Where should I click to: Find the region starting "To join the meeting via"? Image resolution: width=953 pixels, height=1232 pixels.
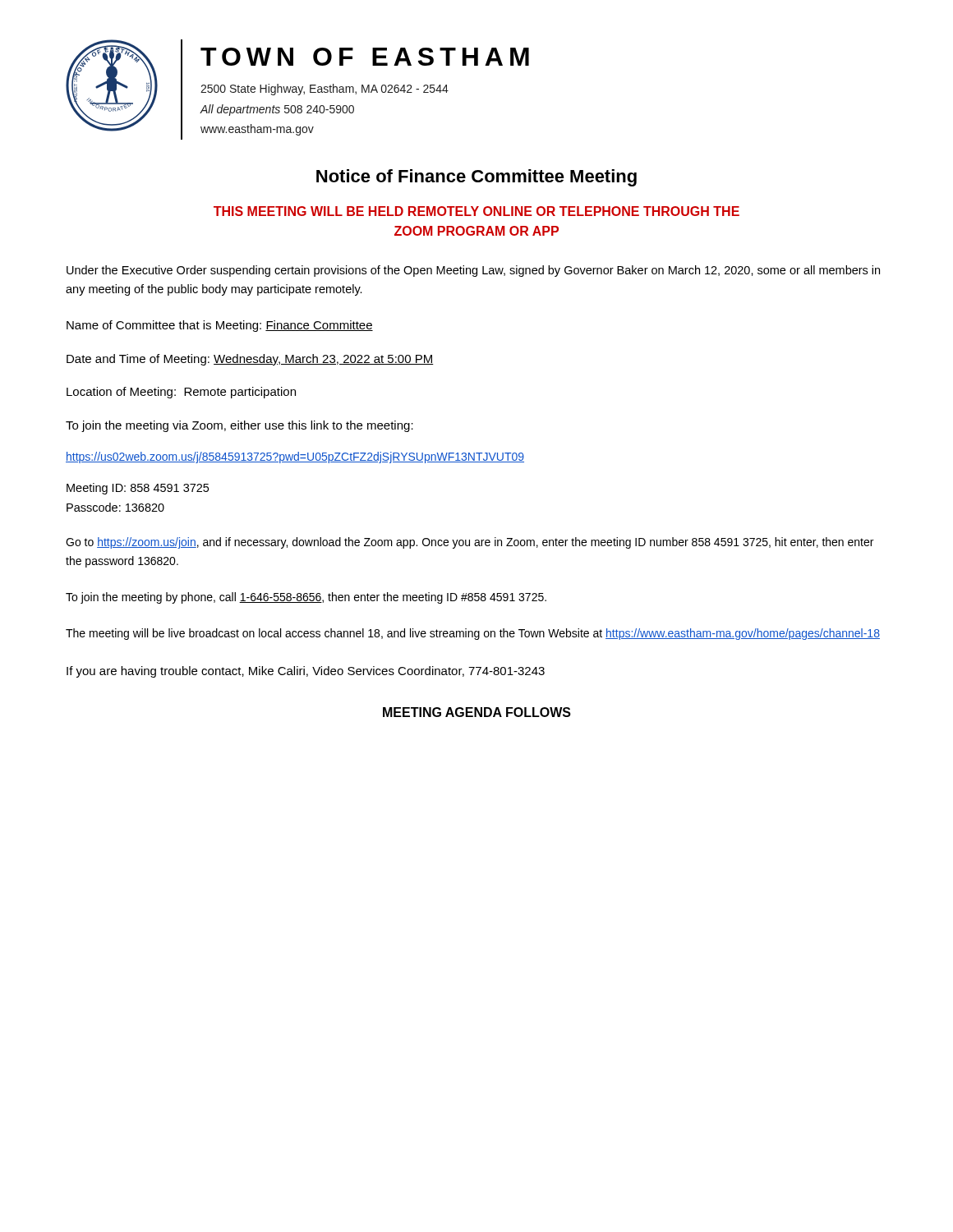tap(240, 425)
